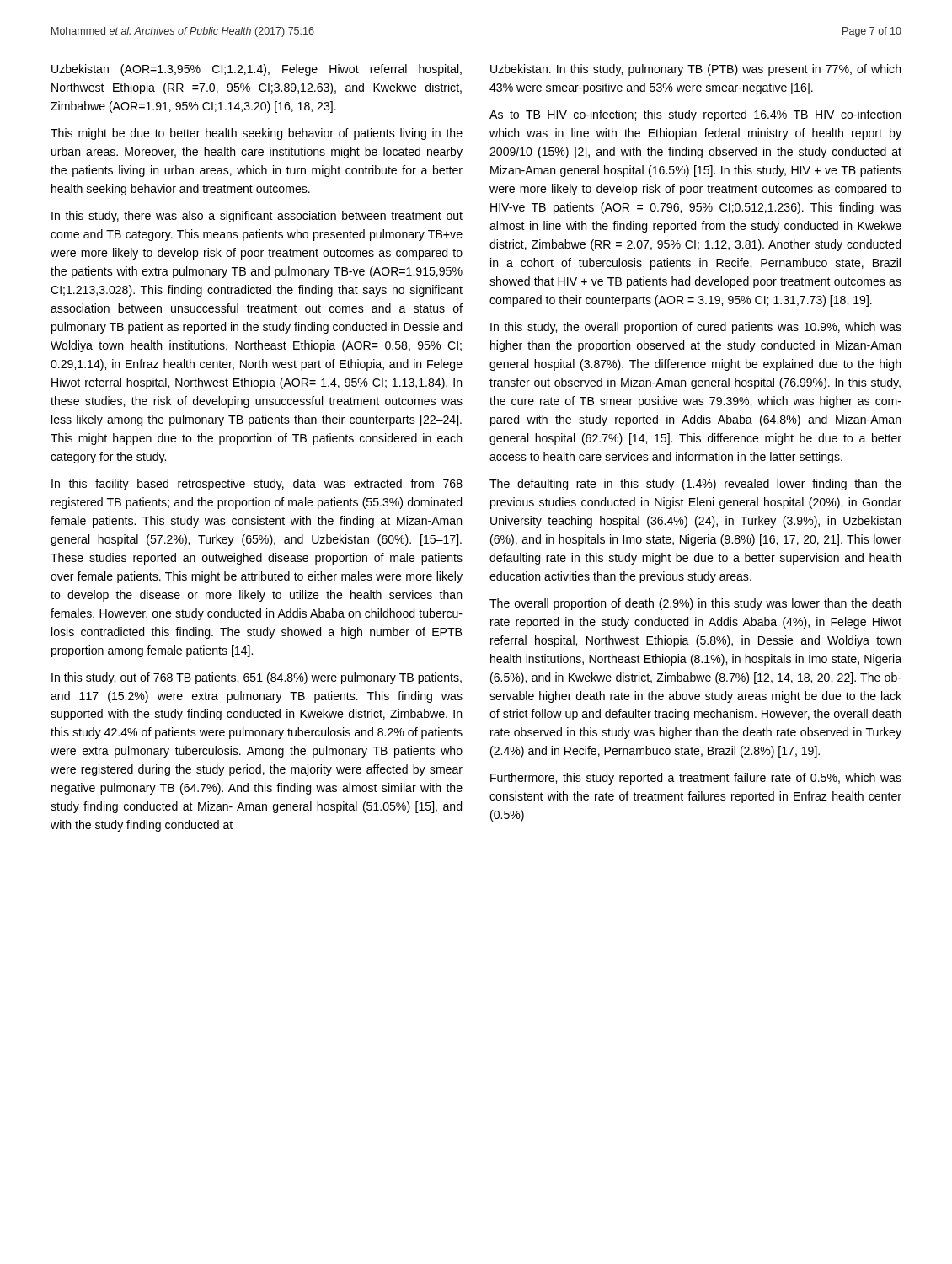Find the text block with the text "In this facility based retrospective study, data"
952x1264 pixels.
[x=257, y=568]
